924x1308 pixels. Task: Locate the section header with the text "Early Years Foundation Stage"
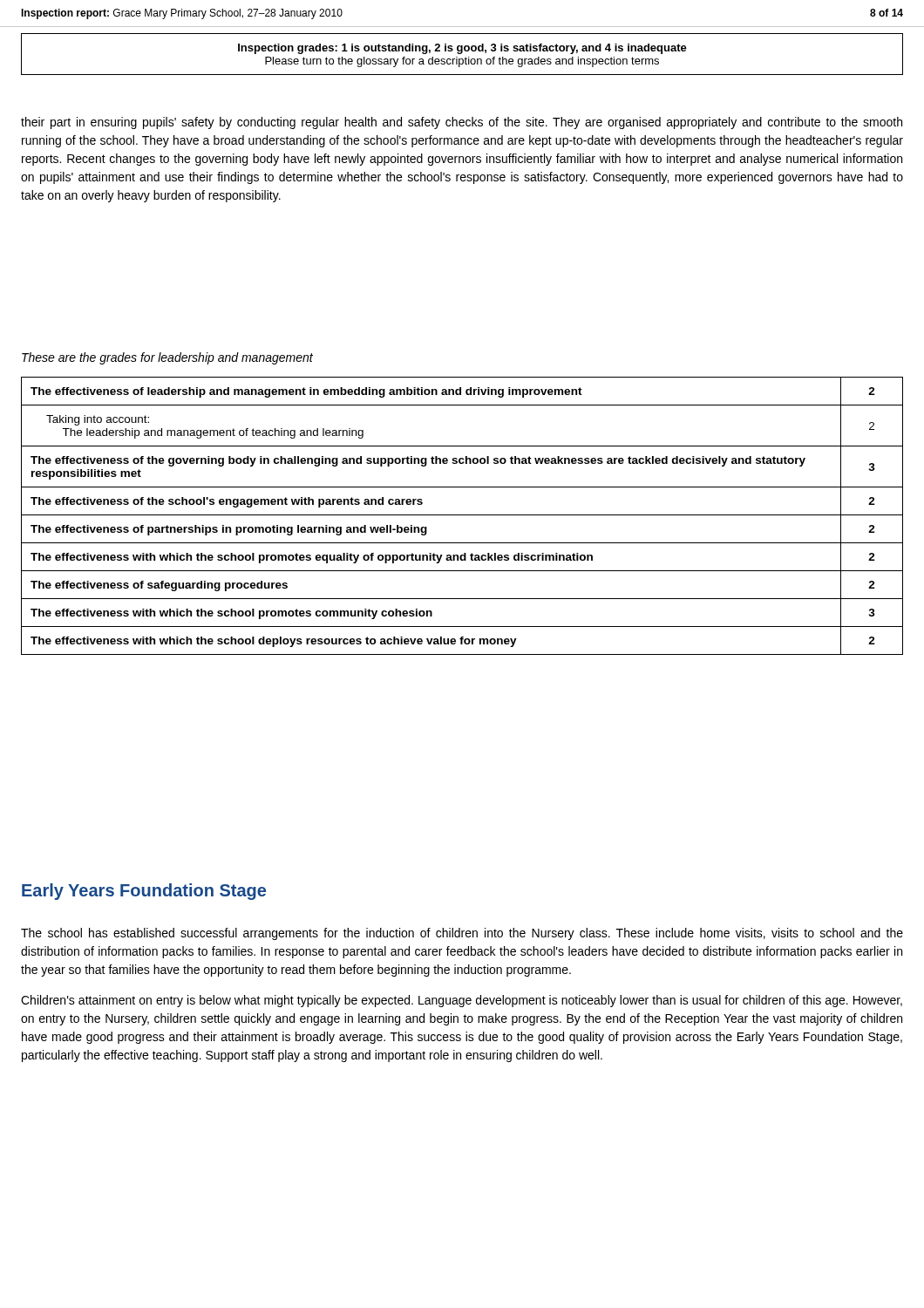(144, 890)
